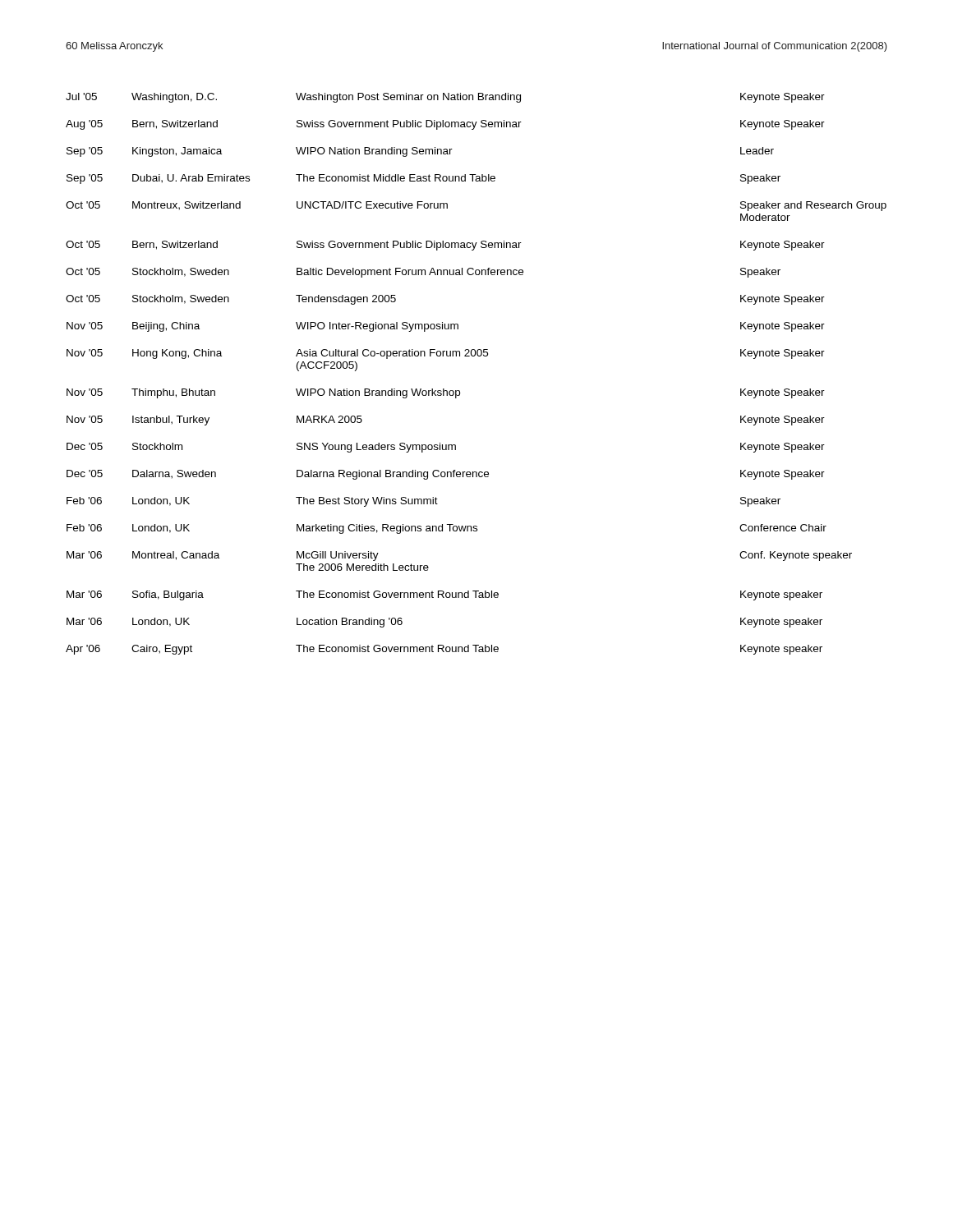953x1232 pixels.
Task: Find the list item containing "Nov '05 Thimphu, Bhutan WIPO Nation Branding"
Action: pos(446,393)
